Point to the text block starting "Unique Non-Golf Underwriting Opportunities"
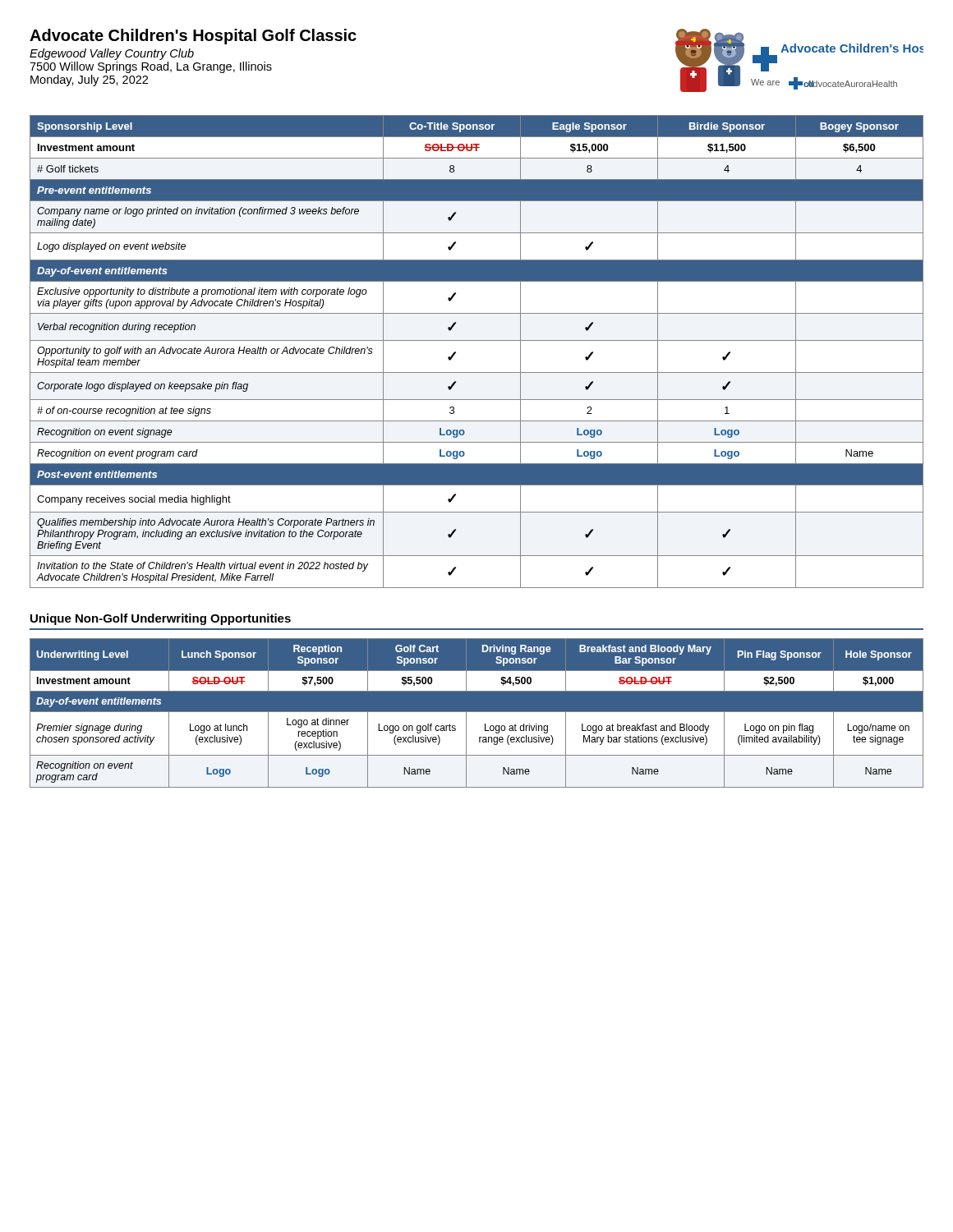Viewport: 953px width, 1232px height. click(160, 618)
